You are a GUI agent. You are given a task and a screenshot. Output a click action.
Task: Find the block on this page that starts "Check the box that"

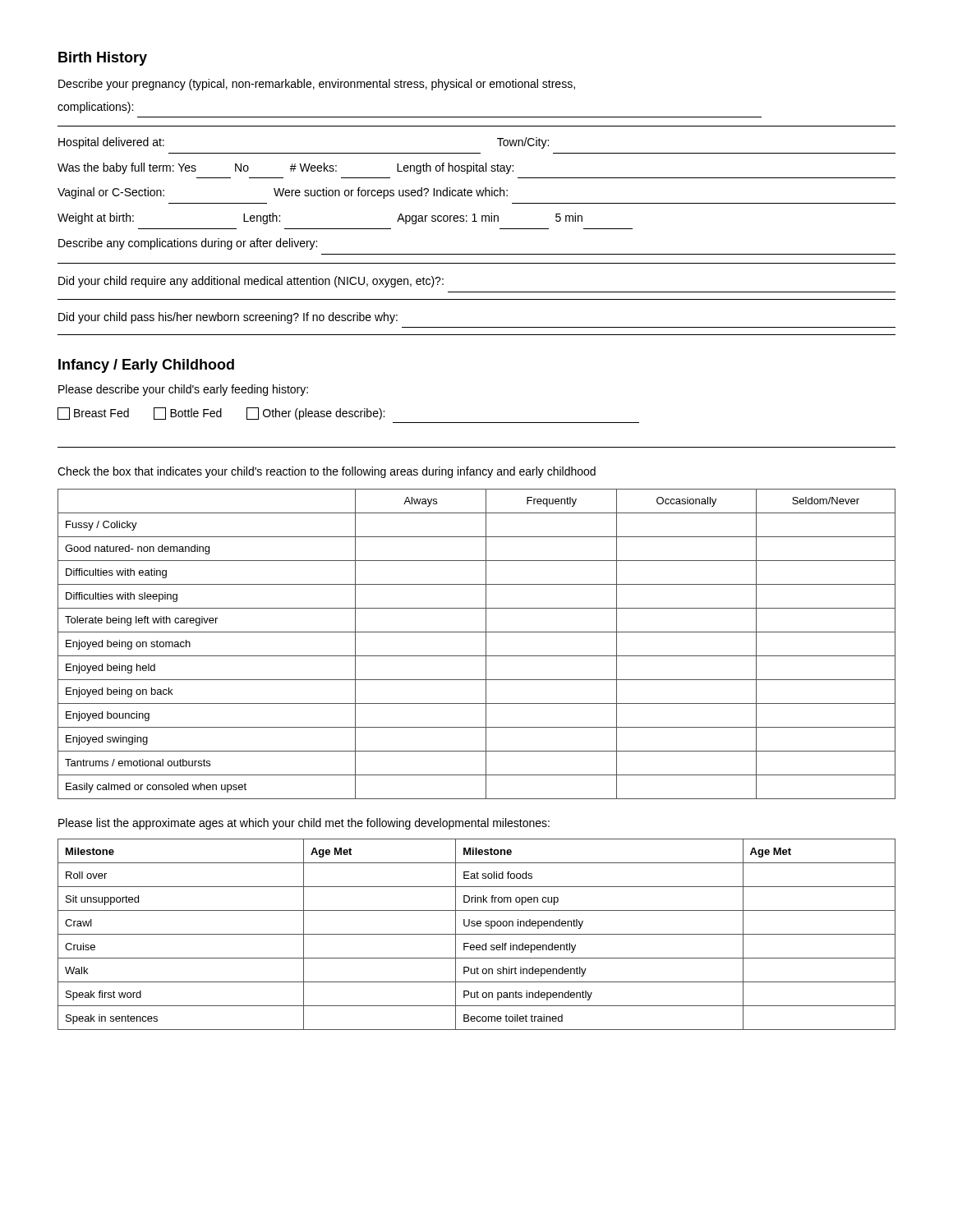327,471
